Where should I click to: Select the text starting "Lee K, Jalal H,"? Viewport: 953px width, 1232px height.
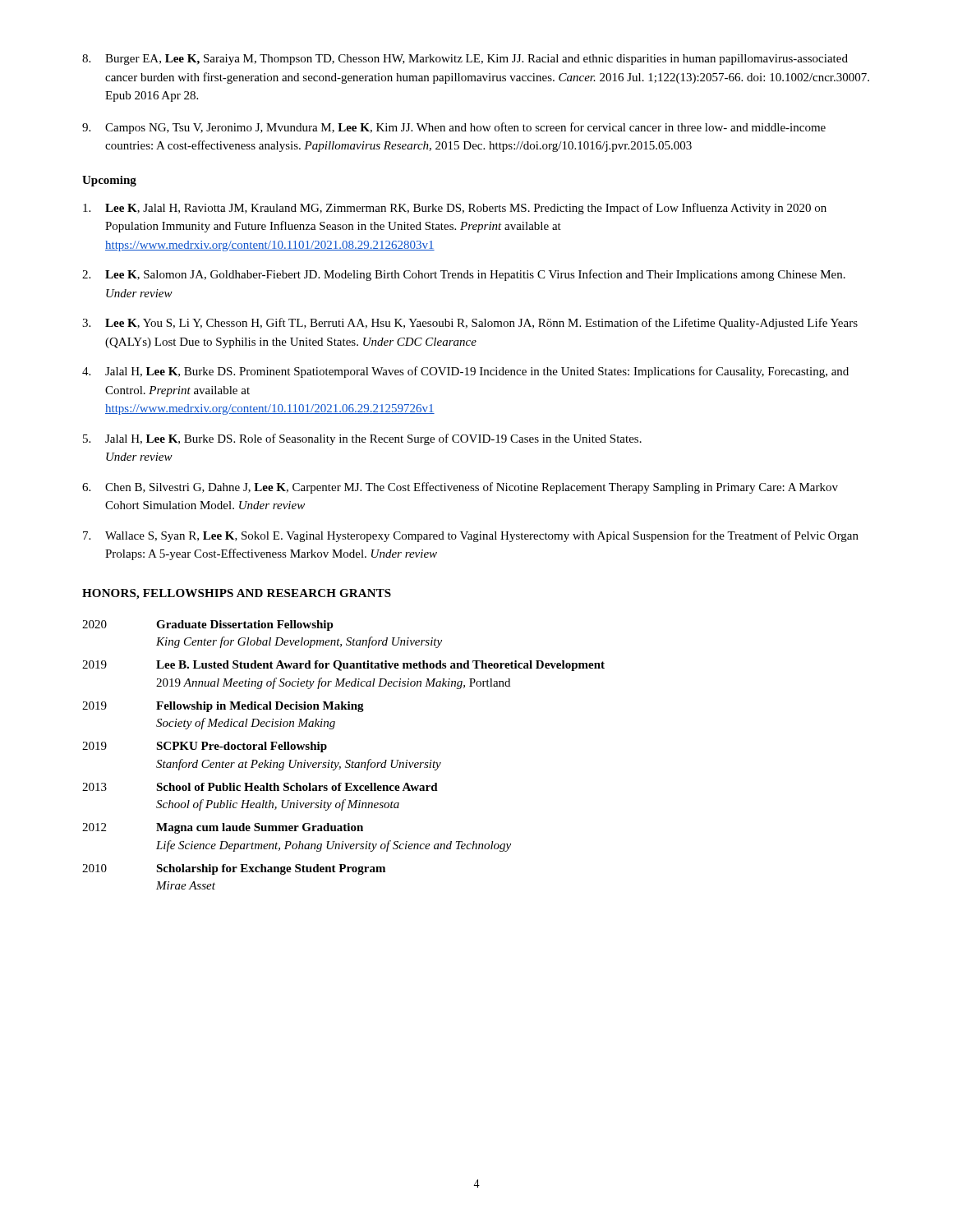[x=476, y=226]
